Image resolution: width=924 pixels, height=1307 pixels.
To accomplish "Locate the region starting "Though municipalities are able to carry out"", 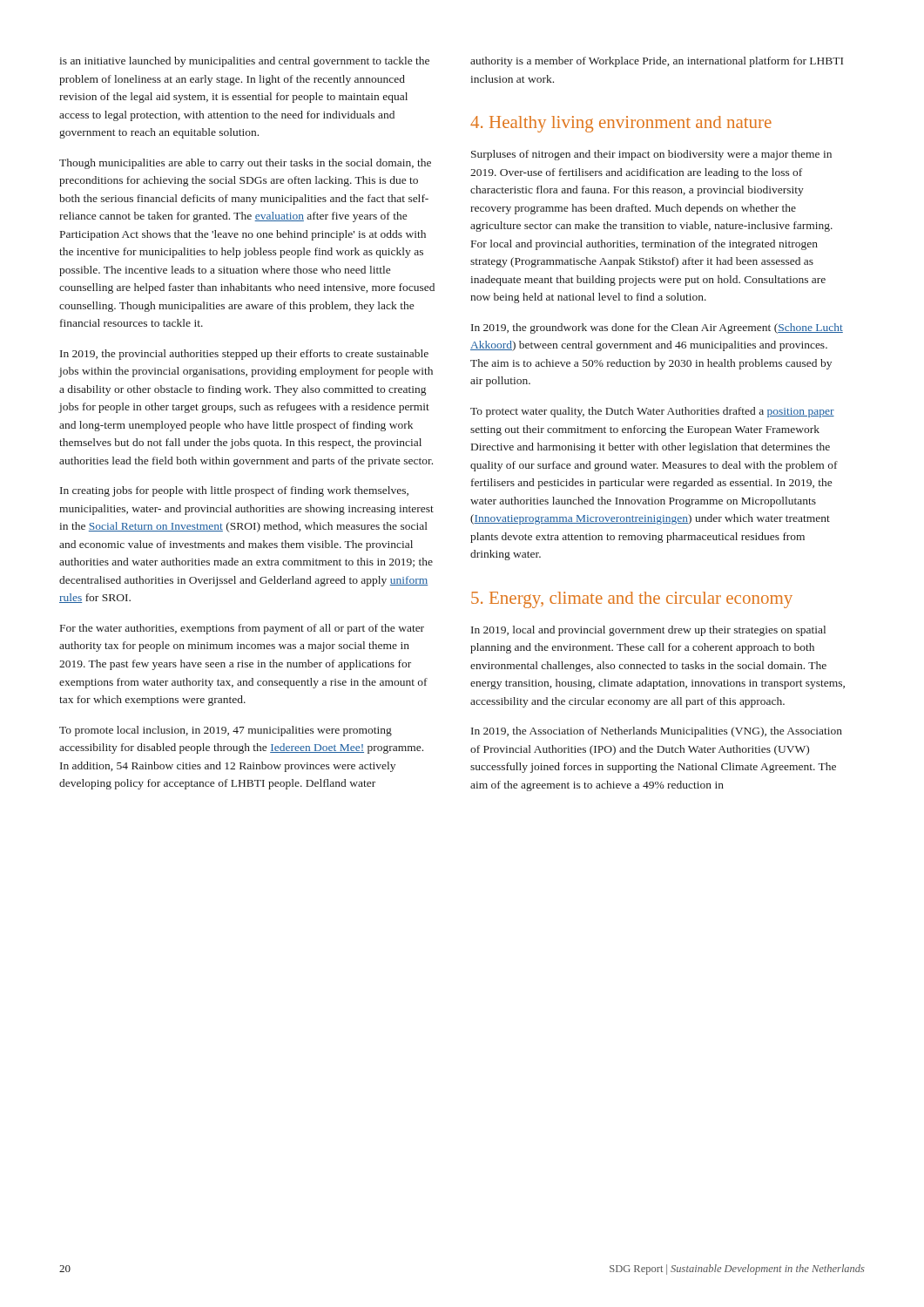I will click(x=247, y=243).
